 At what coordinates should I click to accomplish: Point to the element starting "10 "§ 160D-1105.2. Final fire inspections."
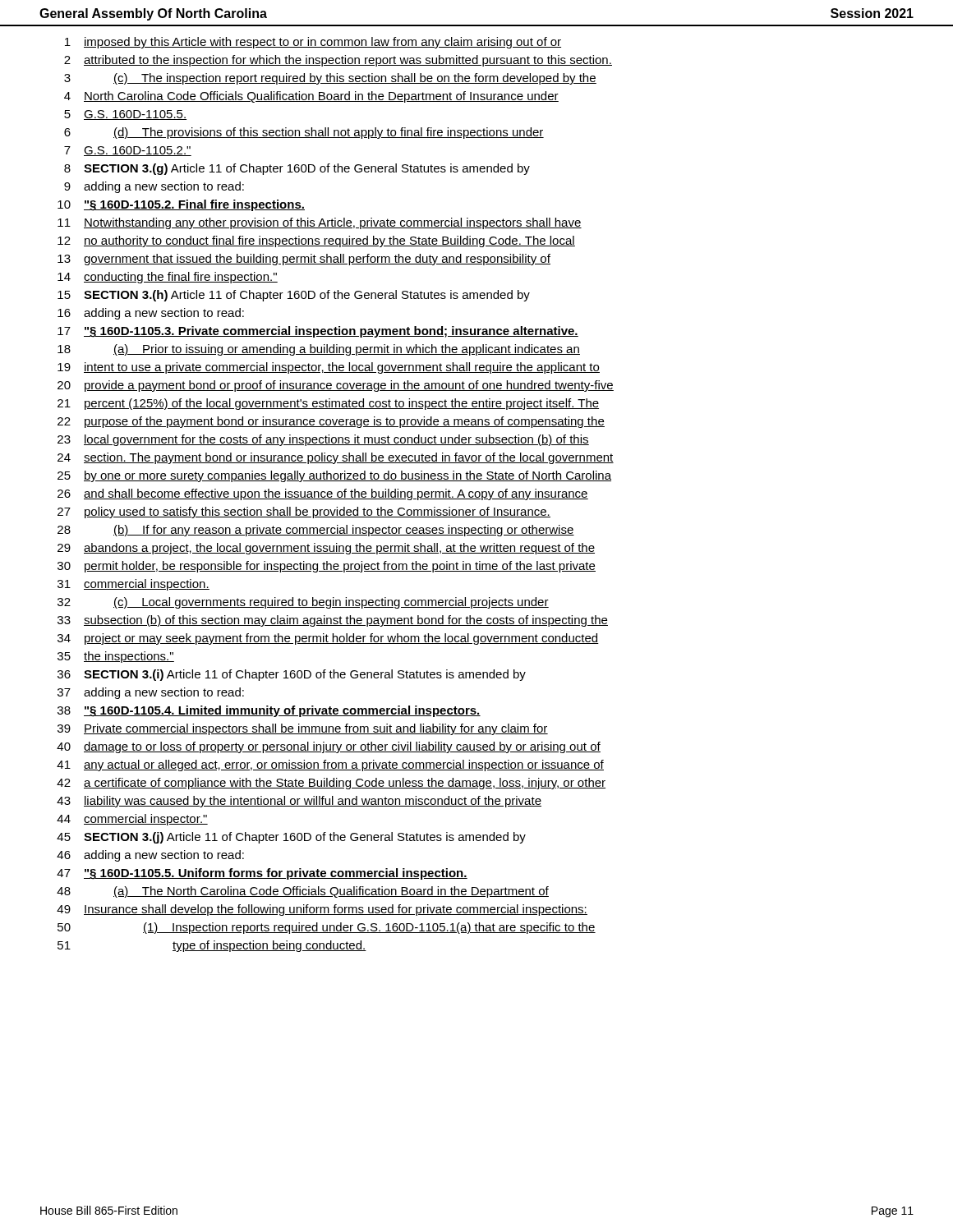[181, 205]
